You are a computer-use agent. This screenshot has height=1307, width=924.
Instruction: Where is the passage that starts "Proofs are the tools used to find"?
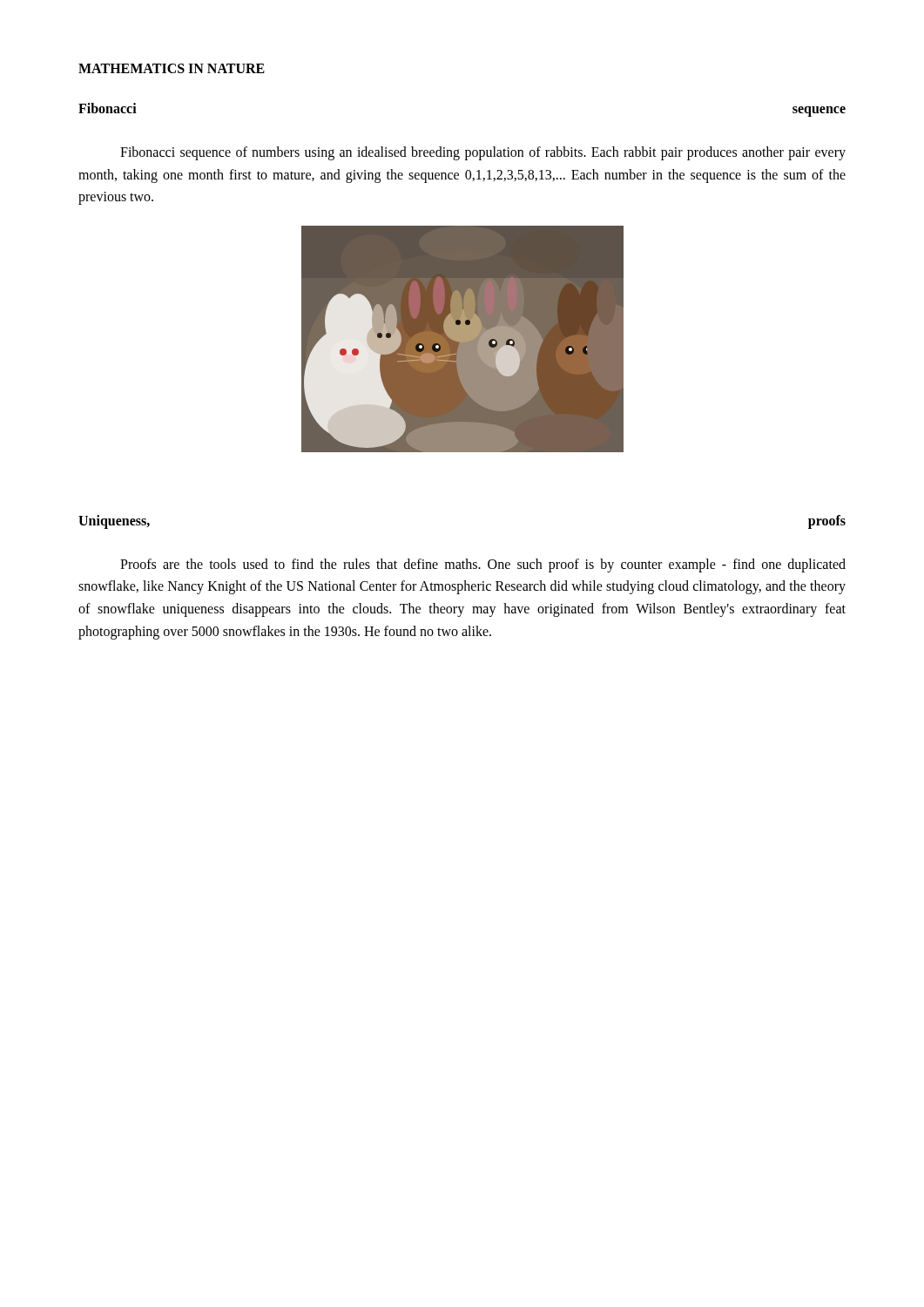click(x=462, y=596)
